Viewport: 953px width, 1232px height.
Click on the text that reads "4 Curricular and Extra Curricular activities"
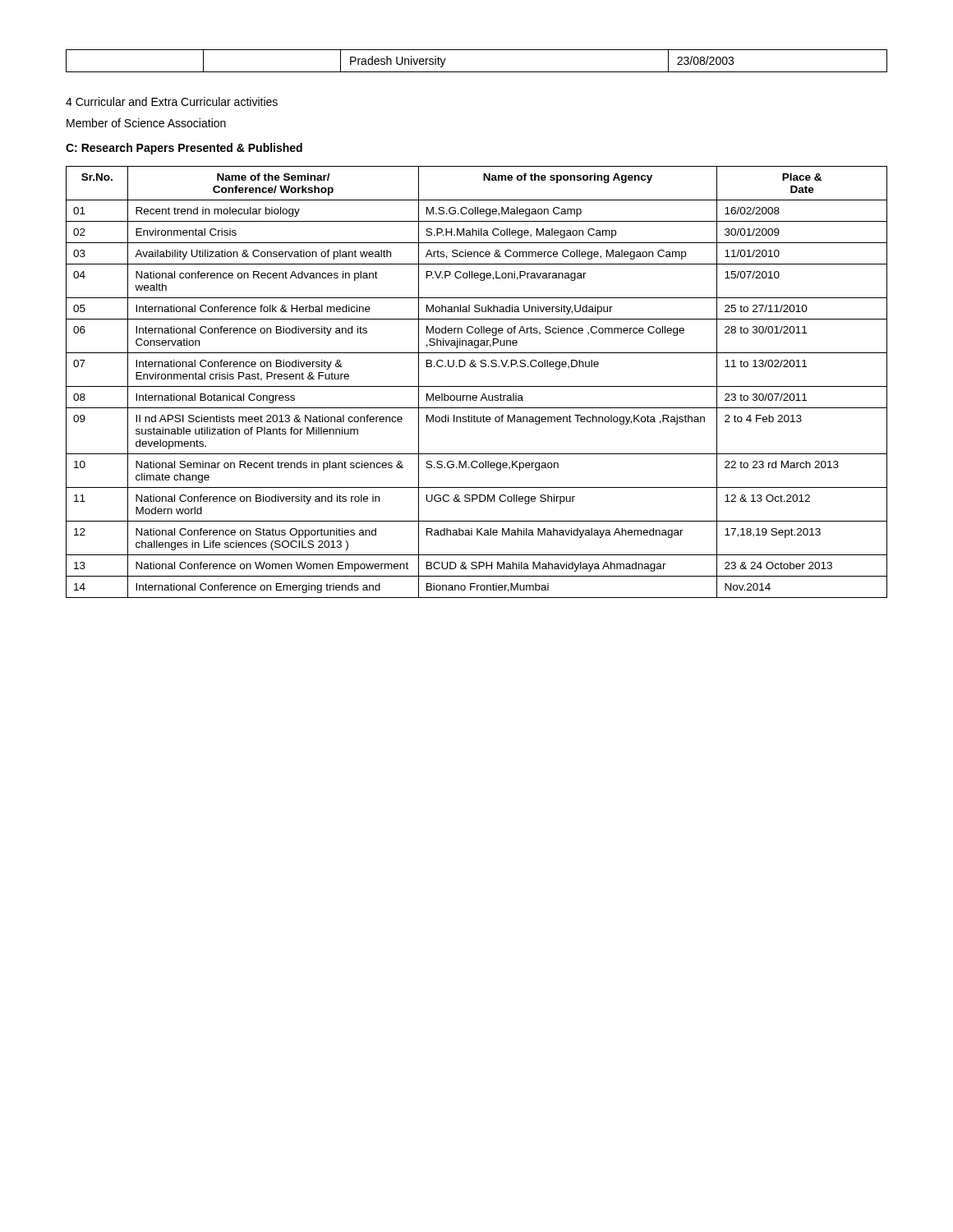(x=172, y=102)
